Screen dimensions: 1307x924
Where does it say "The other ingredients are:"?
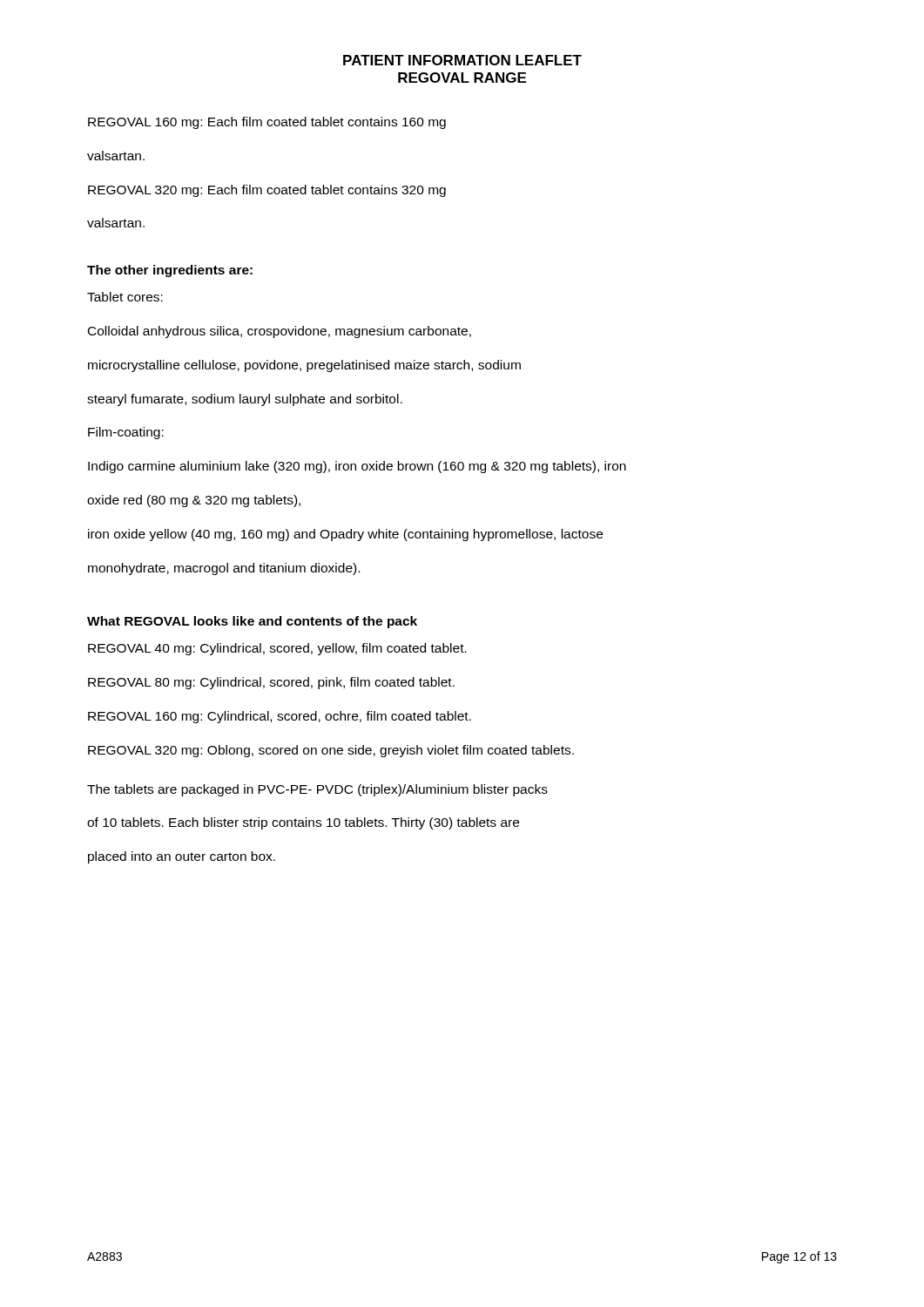point(170,270)
